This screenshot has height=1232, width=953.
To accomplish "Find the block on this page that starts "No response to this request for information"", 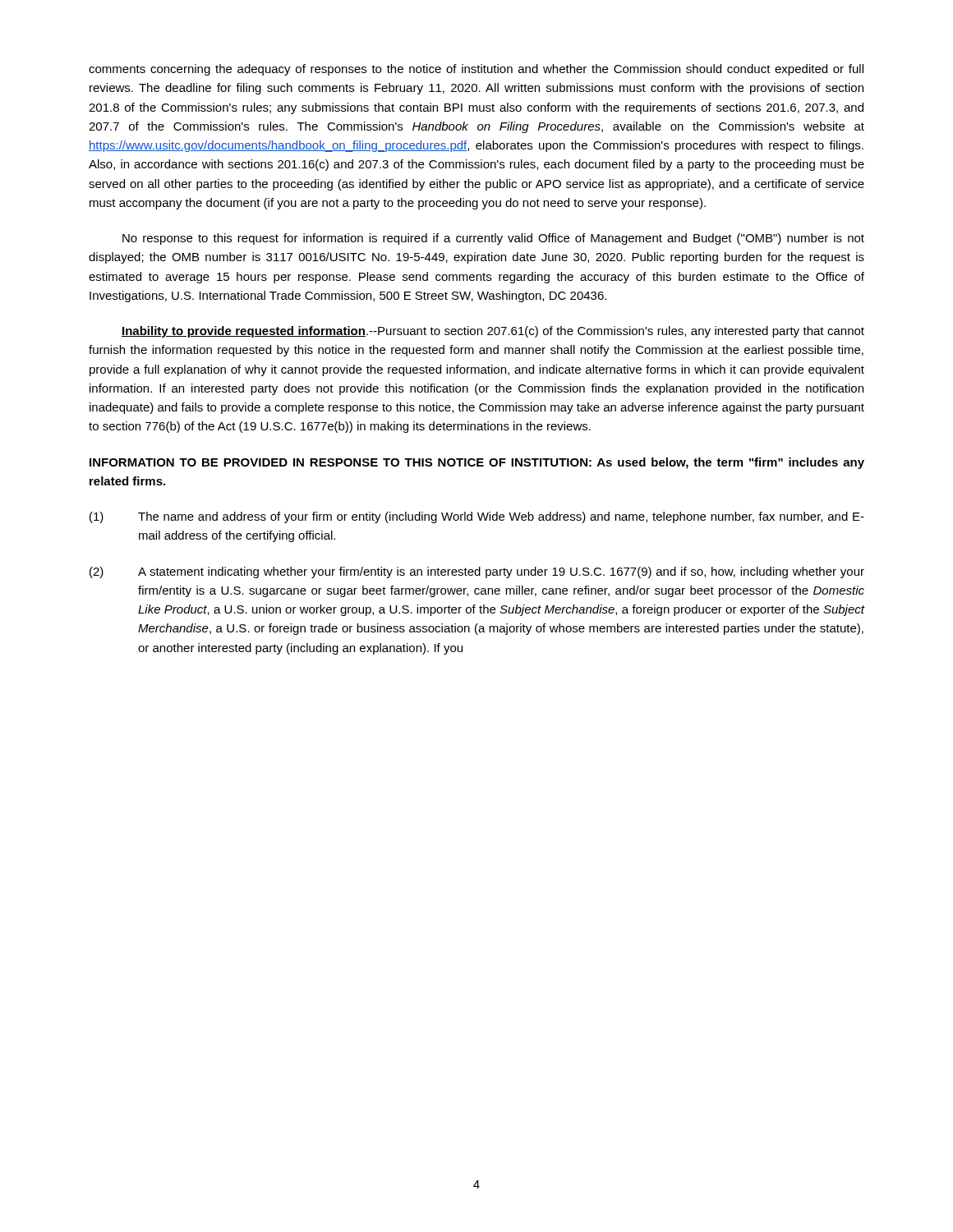I will pyautogui.click(x=476, y=266).
